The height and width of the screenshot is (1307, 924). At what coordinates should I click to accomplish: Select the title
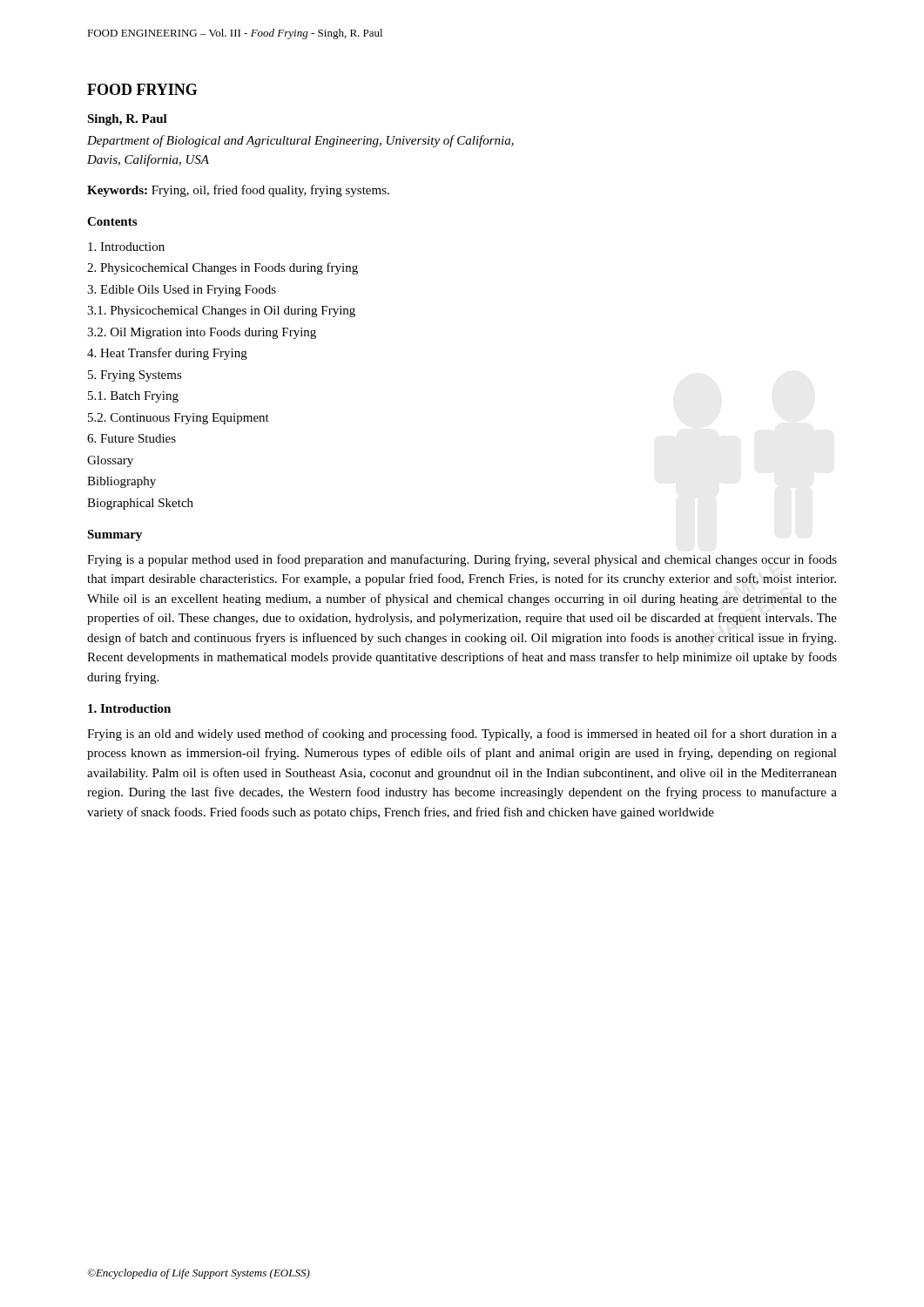462,90
